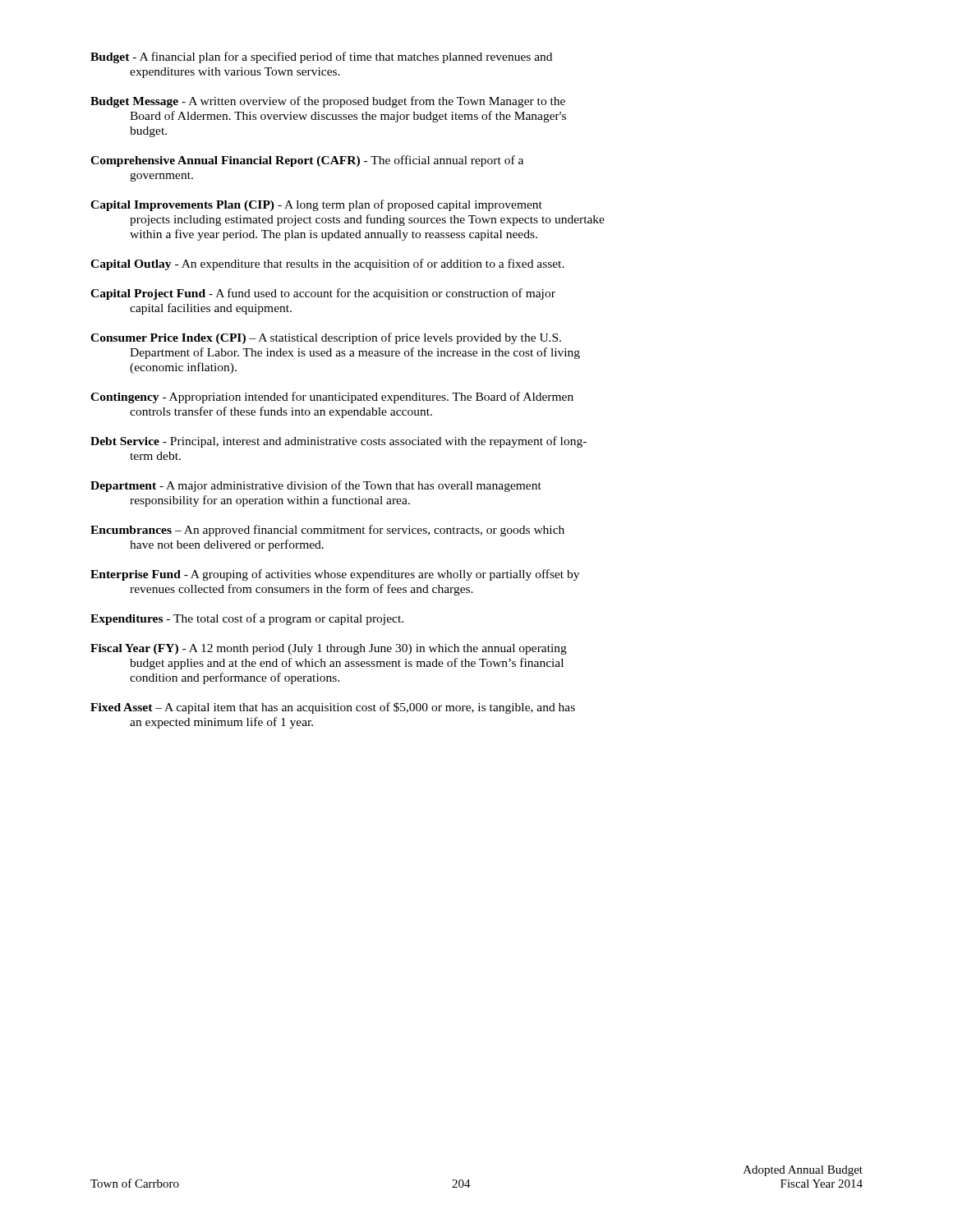Locate the block of text that opens with "Fixed Asset – A capital"
This screenshot has height=1232, width=953.
coord(476,715)
